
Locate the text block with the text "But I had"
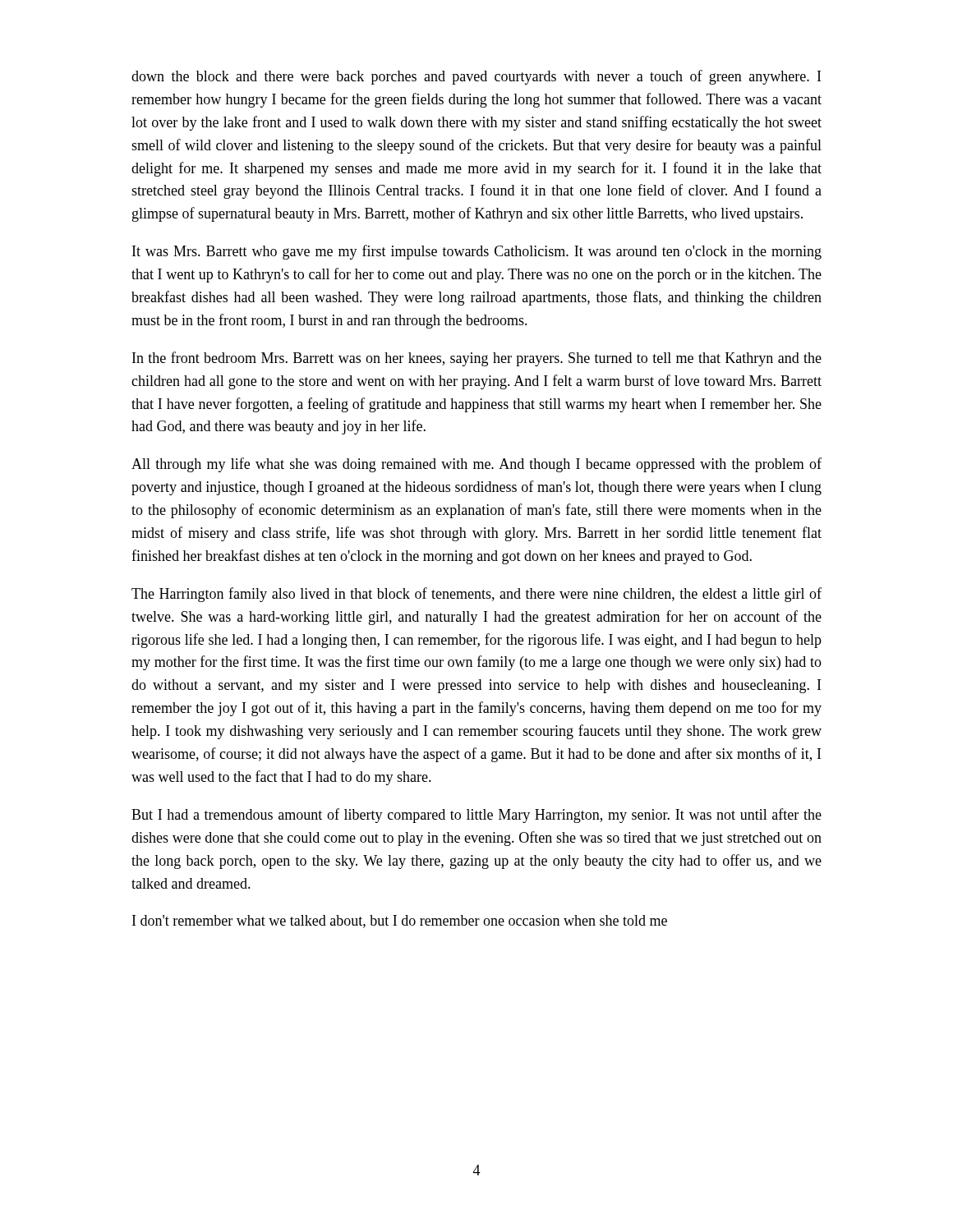[476, 849]
